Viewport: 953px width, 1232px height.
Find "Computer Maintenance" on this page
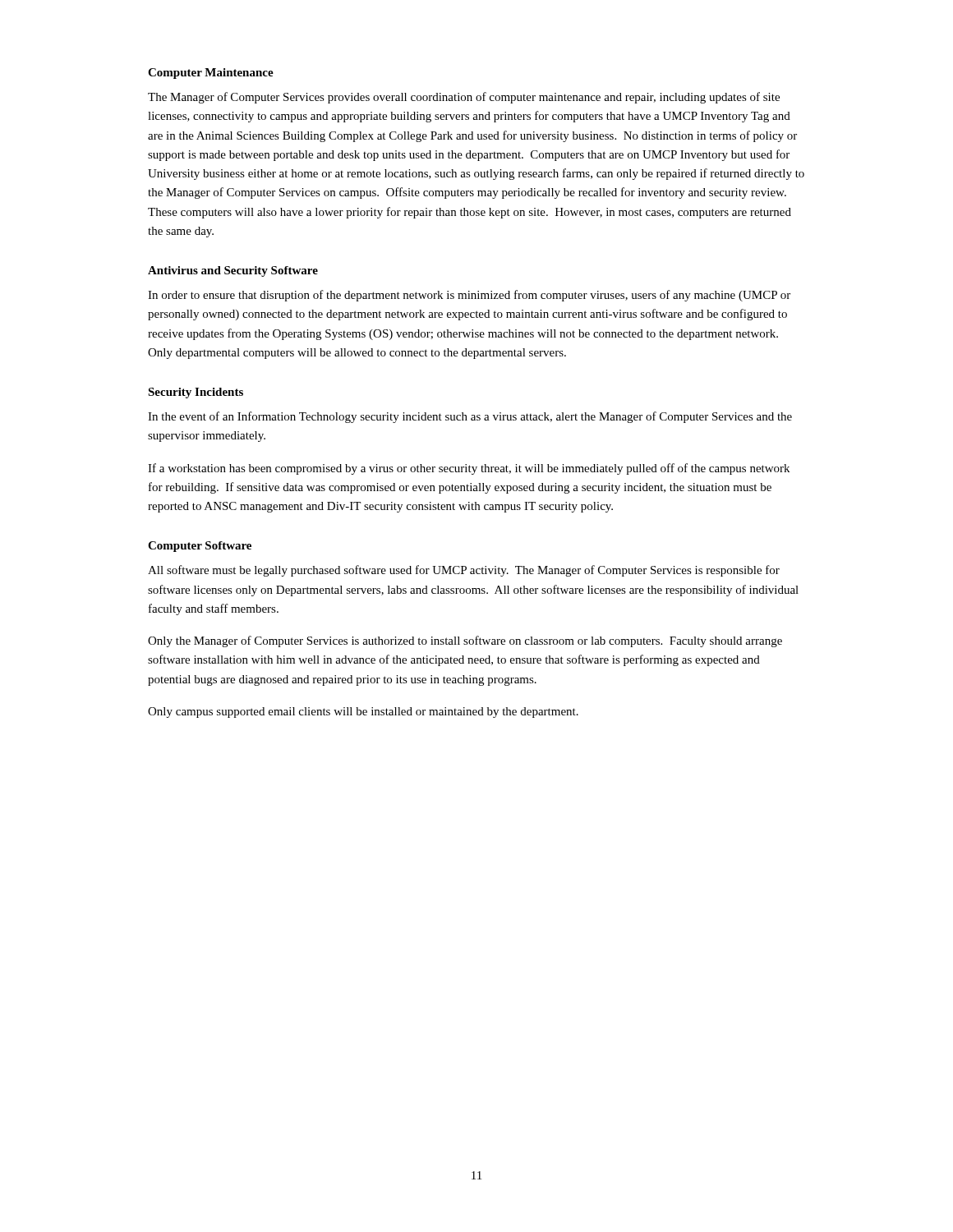211,72
